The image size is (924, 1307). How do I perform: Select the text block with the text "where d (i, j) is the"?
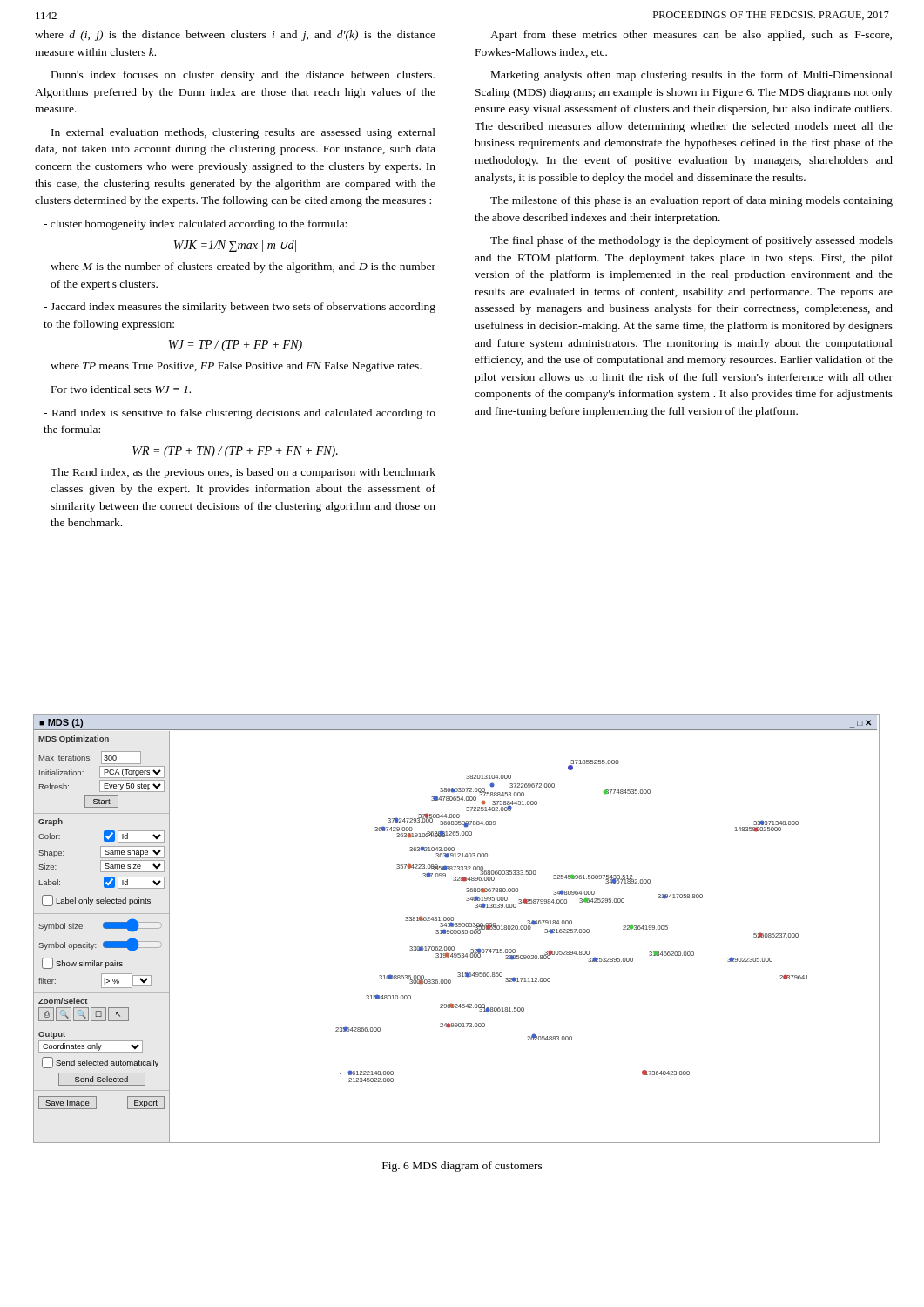(235, 36)
